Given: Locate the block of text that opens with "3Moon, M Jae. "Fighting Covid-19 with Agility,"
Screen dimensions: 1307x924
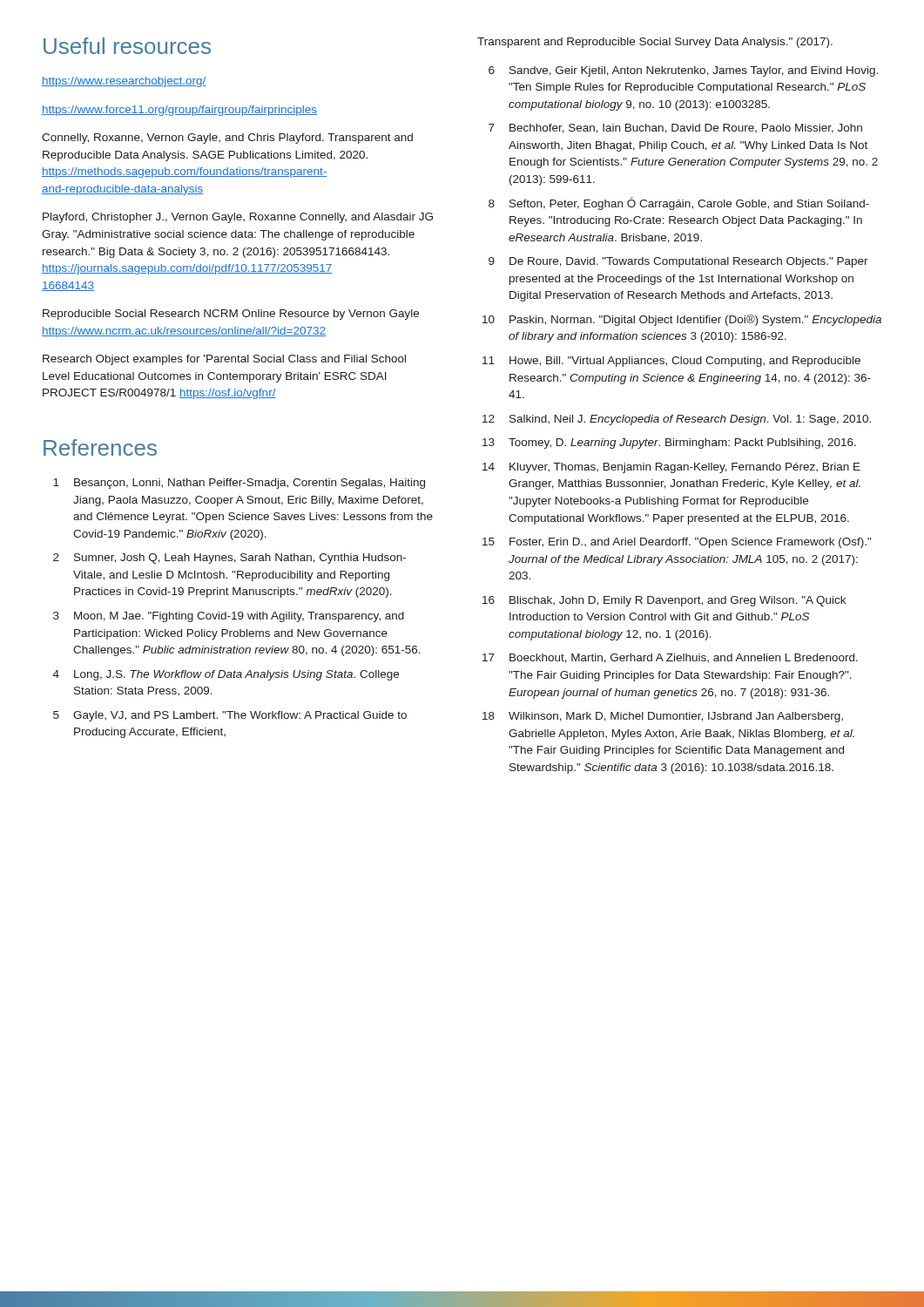Looking at the screenshot, I should point(231,632).
